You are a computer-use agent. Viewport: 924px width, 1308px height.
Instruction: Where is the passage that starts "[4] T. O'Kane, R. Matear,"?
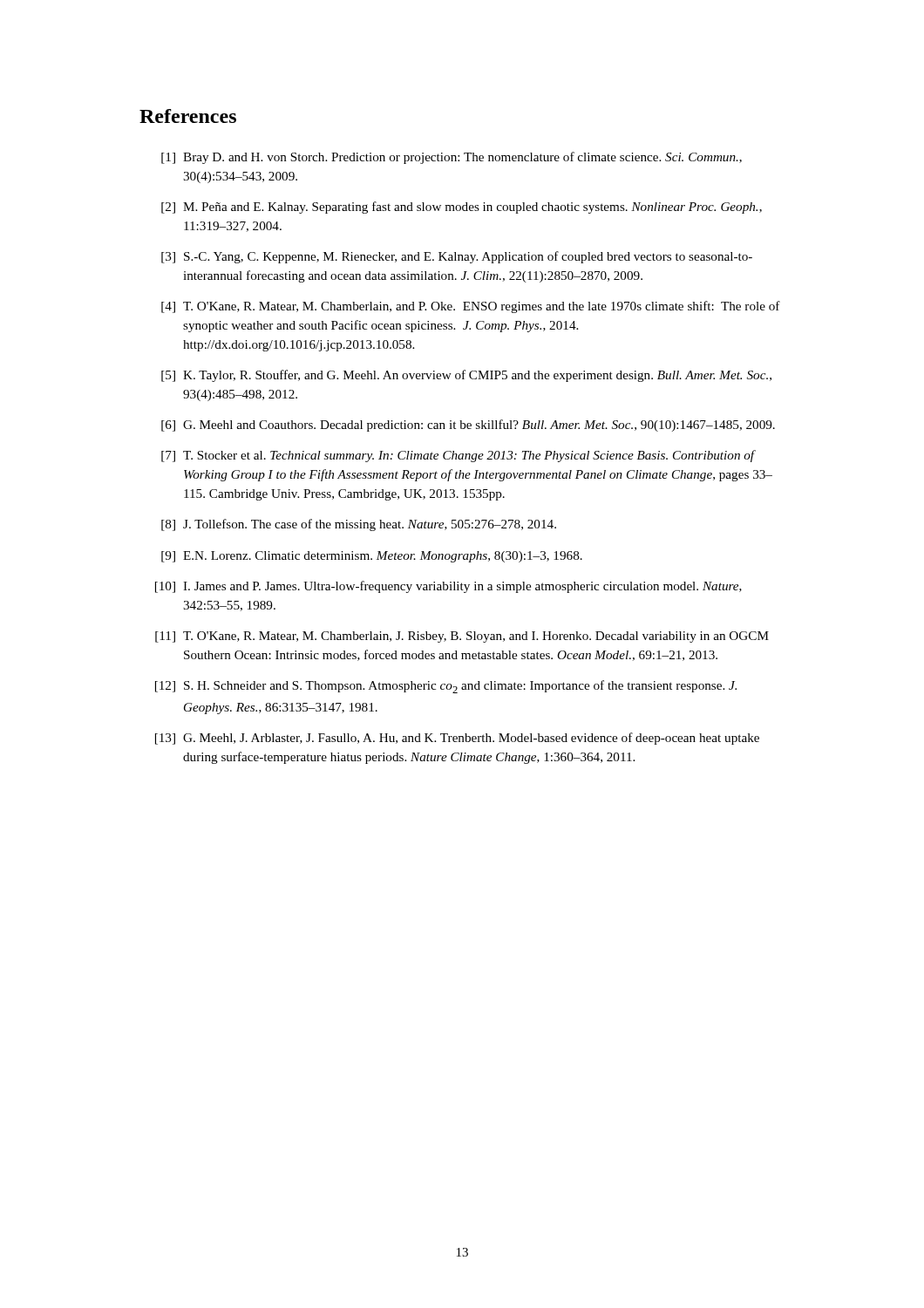[x=462, y=325]
